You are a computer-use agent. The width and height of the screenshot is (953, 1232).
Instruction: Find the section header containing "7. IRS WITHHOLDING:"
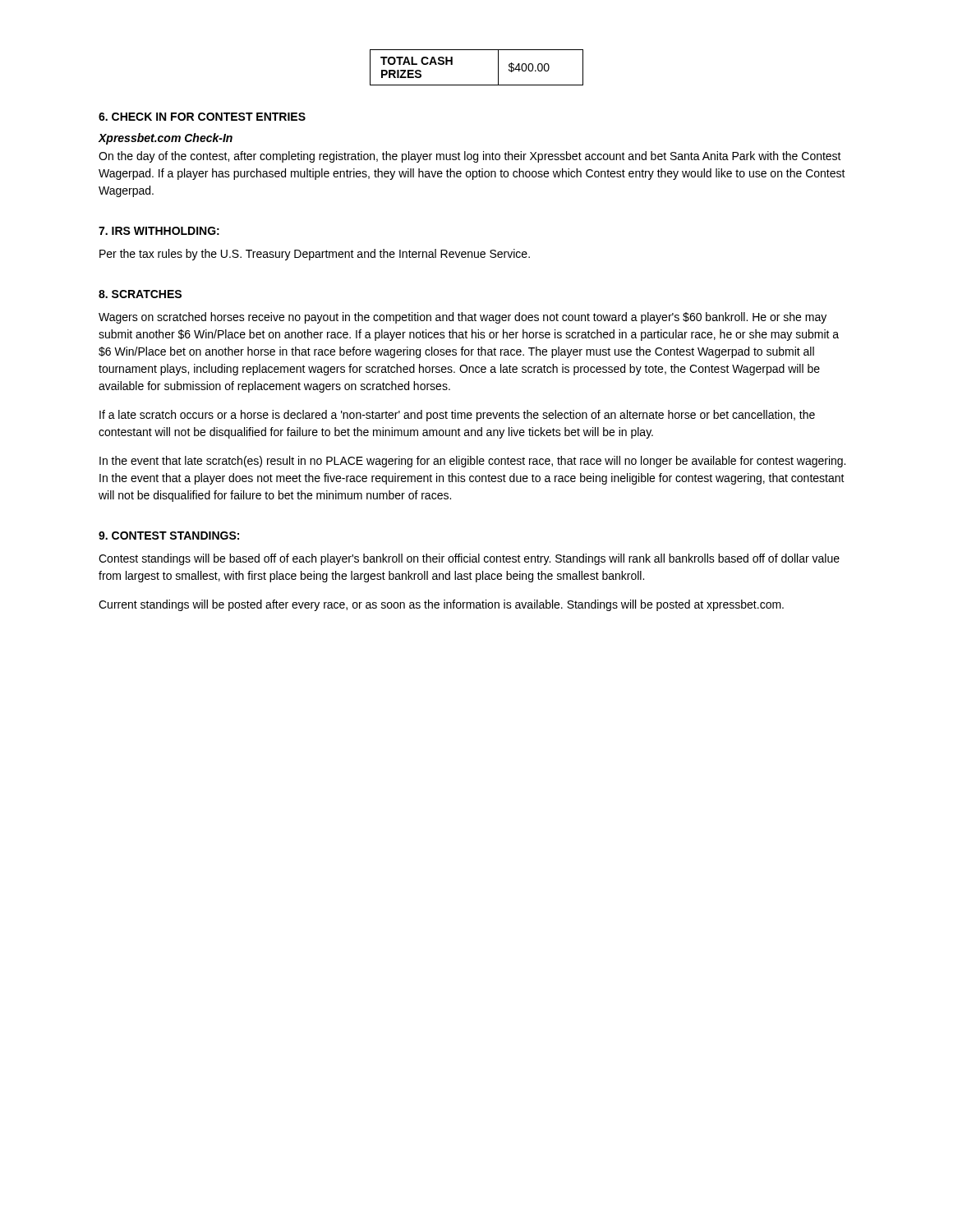click(159, 231)
